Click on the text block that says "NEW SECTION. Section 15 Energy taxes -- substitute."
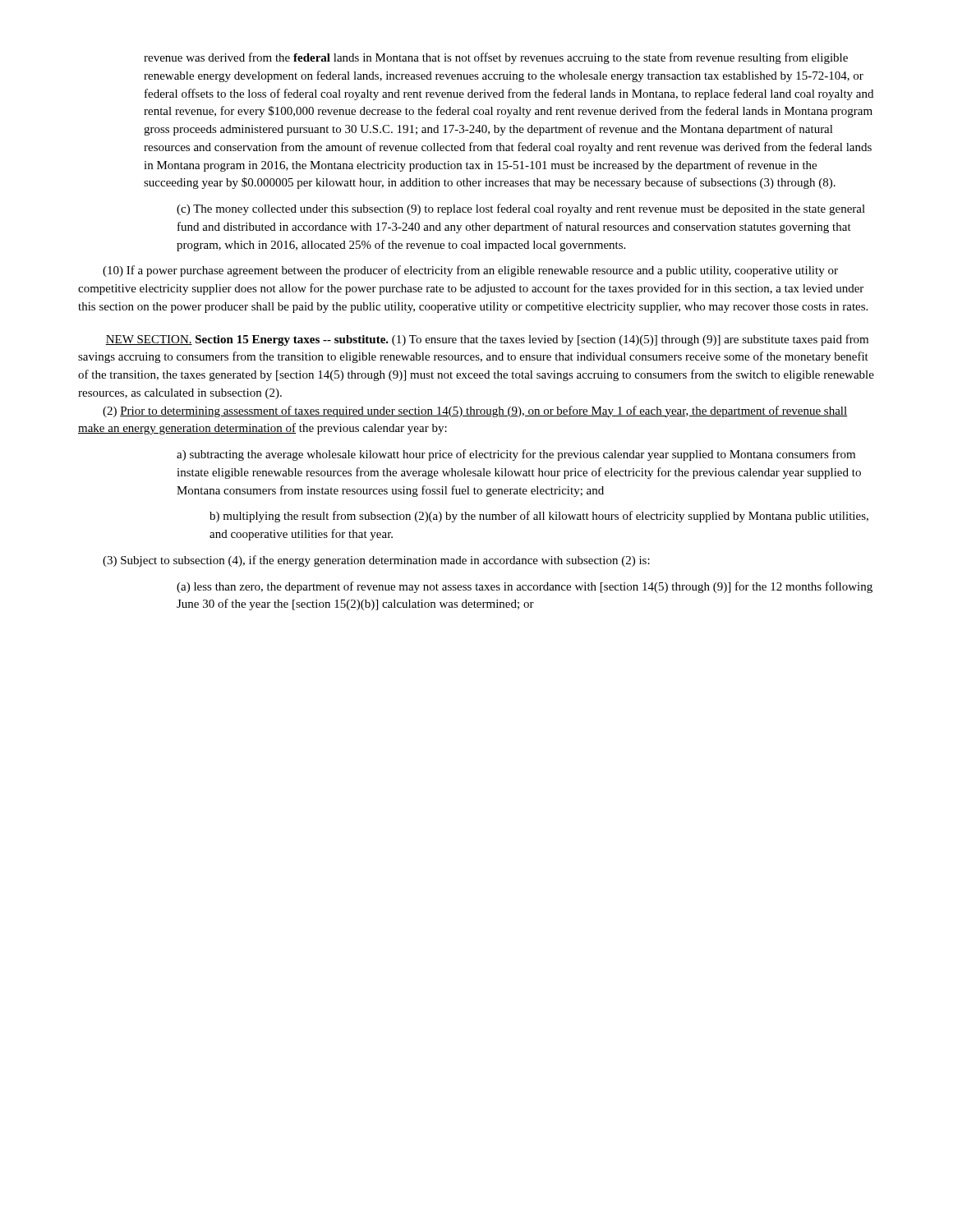This screenshot has height=1232, width=953. coord(476,366)
